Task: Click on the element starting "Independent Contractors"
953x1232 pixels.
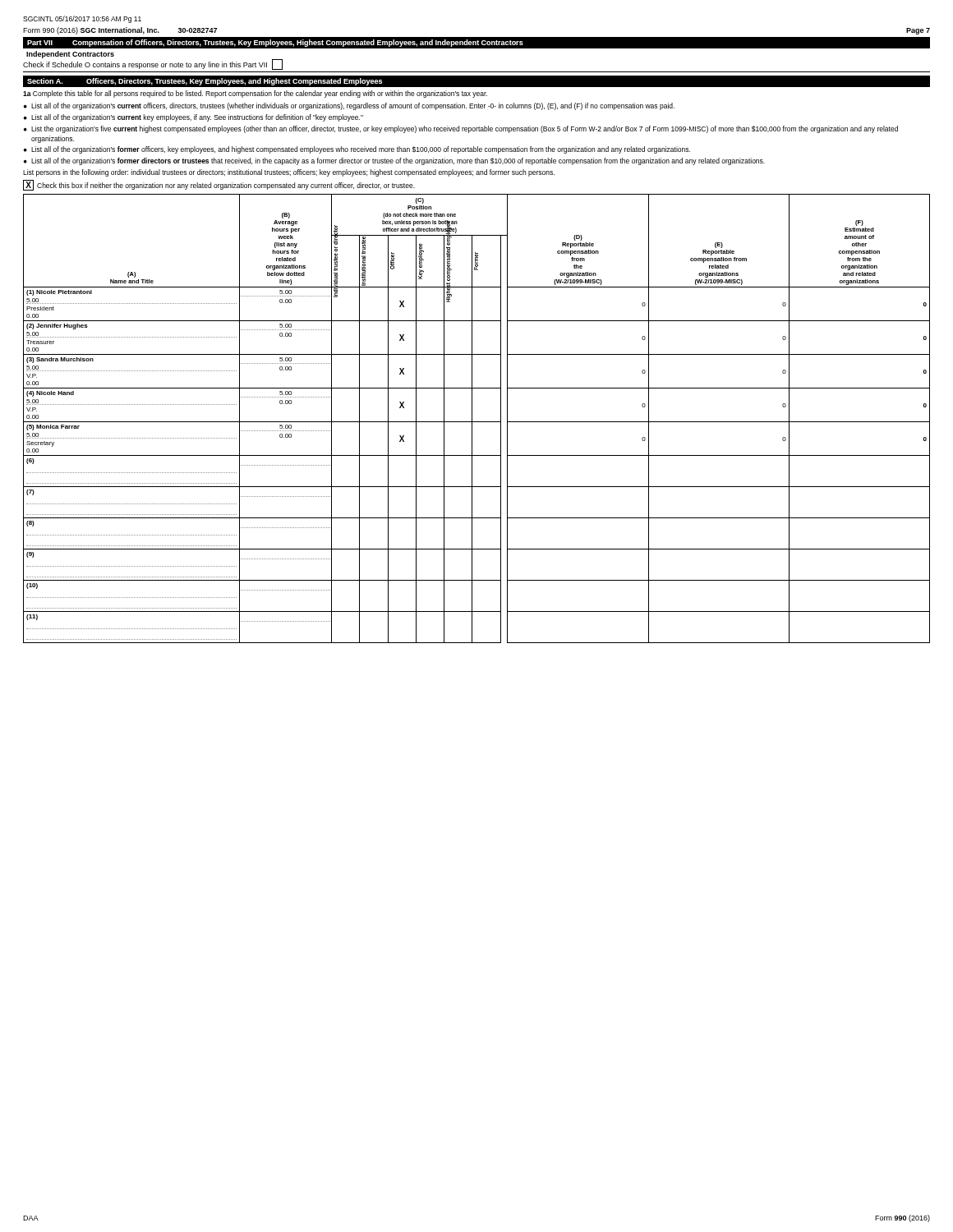Action: pos(70,54)
